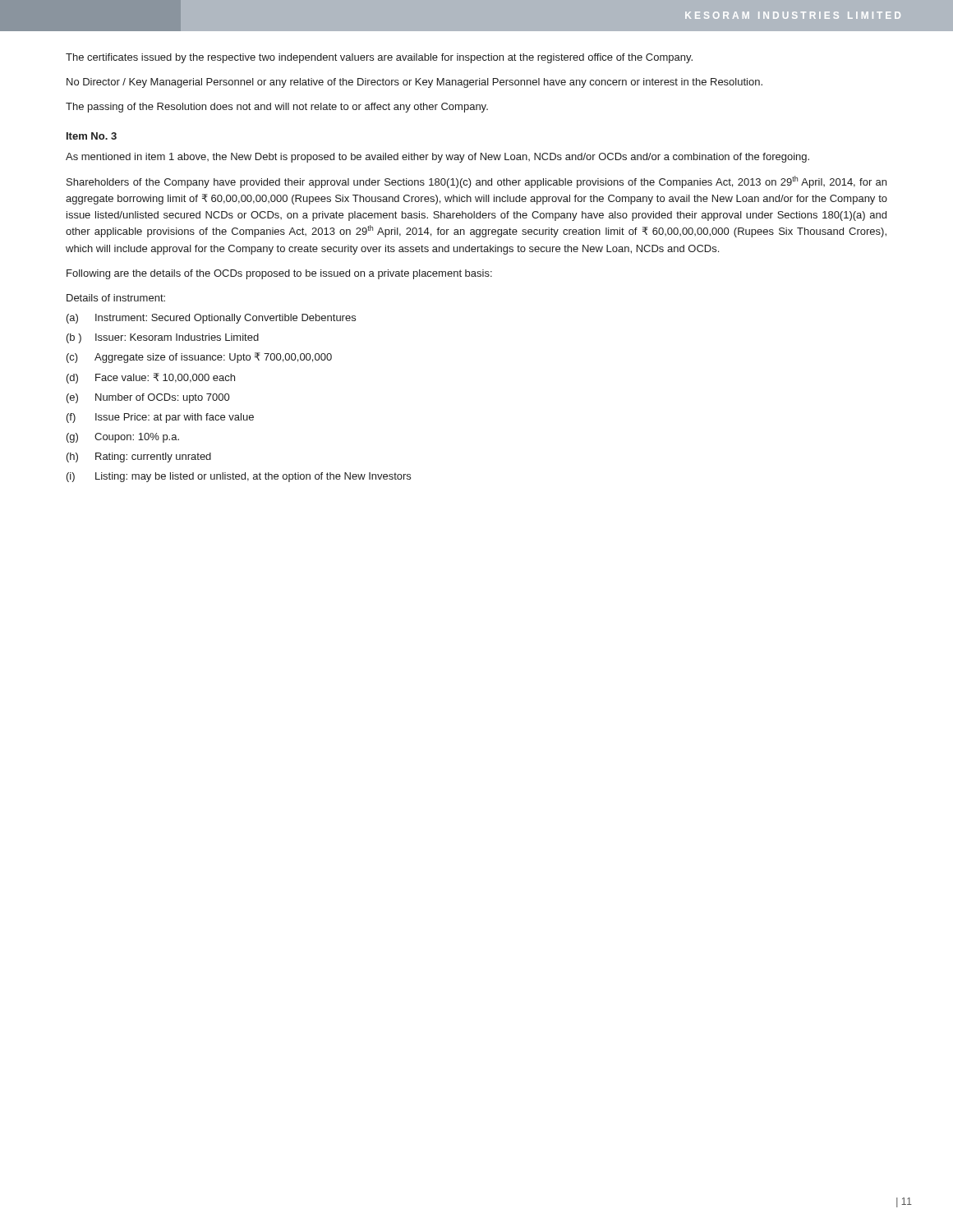Click on the text block starting "Details of instrument:"
953x1232 pixels.
116,298
